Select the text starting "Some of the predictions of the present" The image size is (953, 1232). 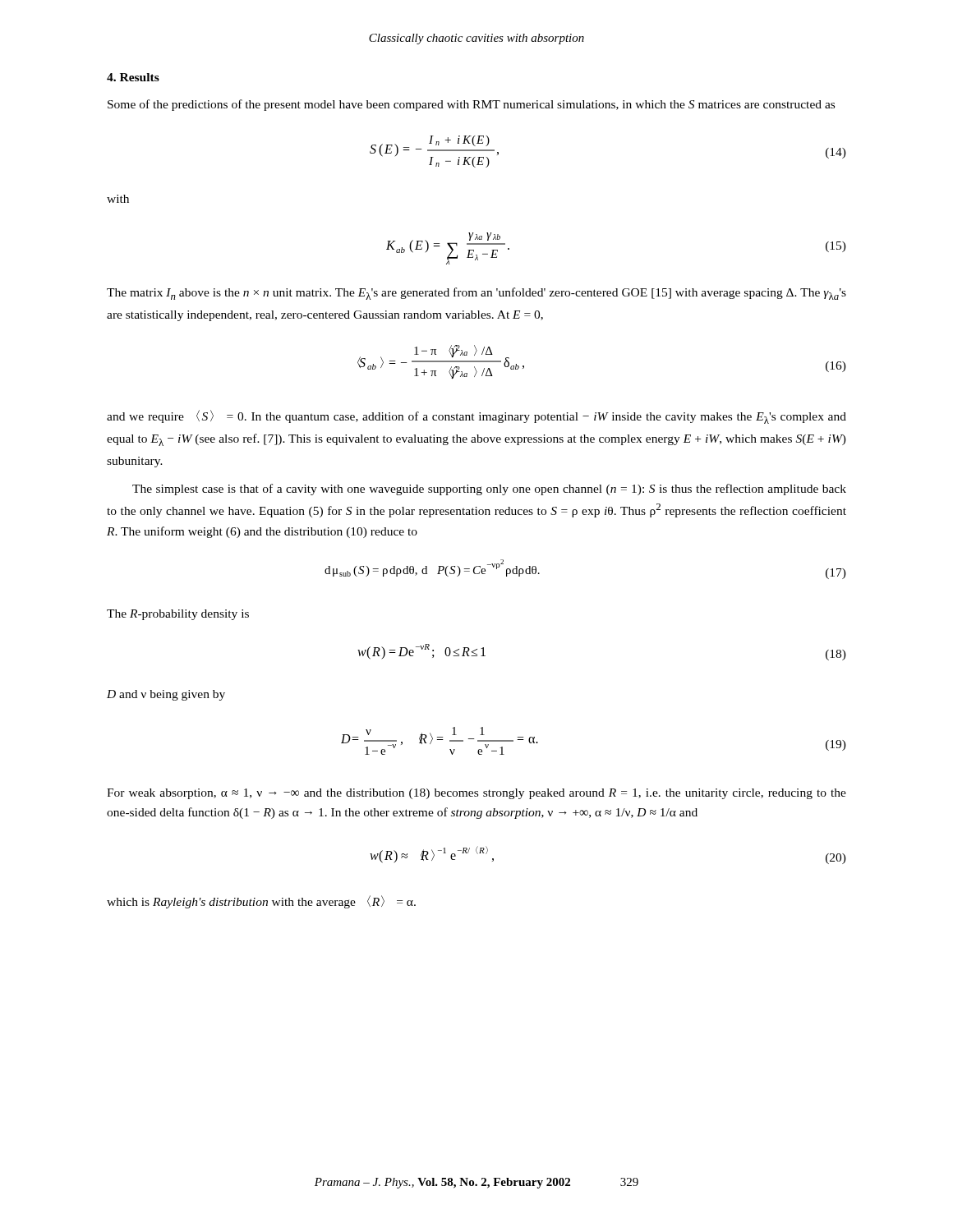(x=471, y=104)
